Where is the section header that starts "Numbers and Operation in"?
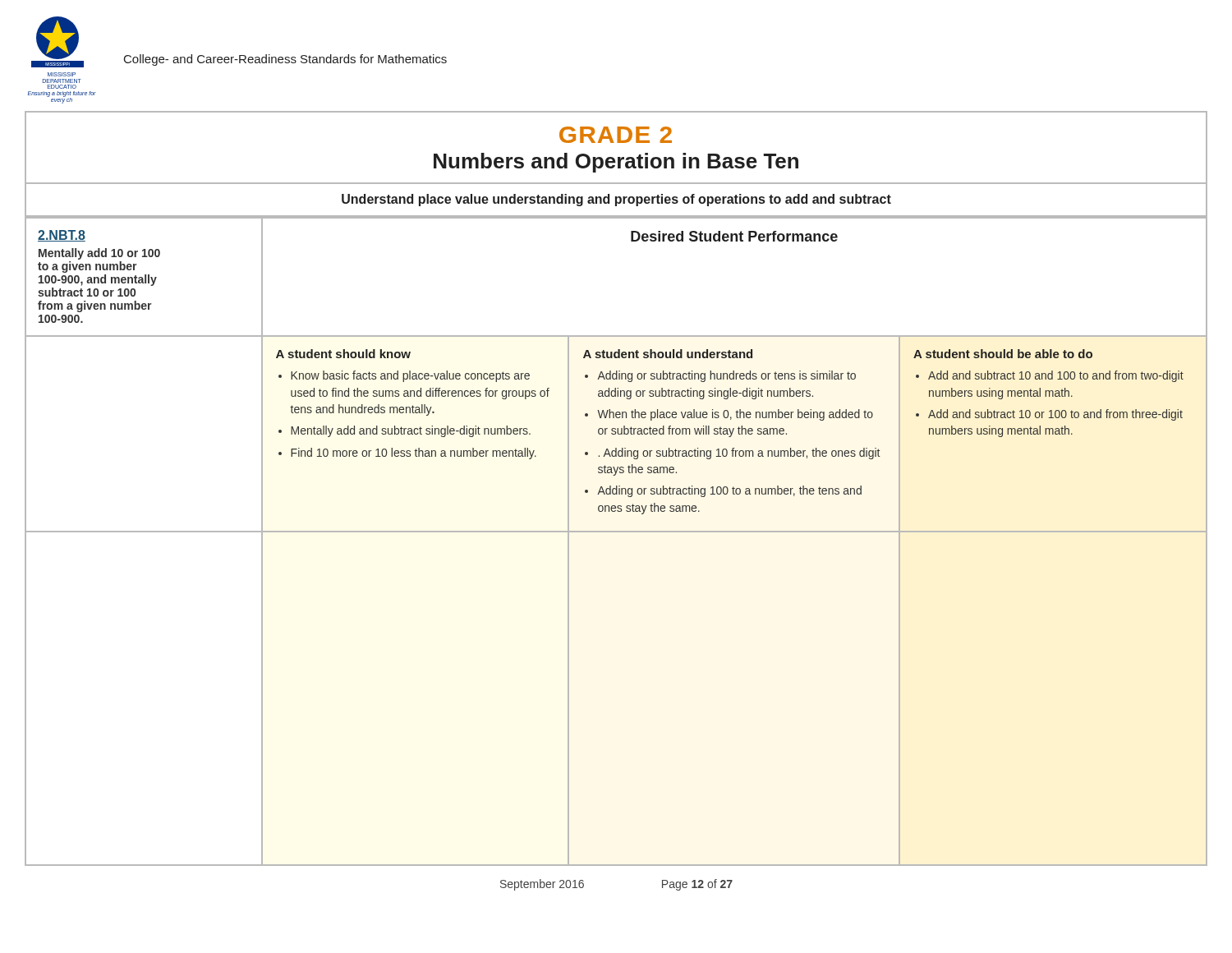 [616, 161]
